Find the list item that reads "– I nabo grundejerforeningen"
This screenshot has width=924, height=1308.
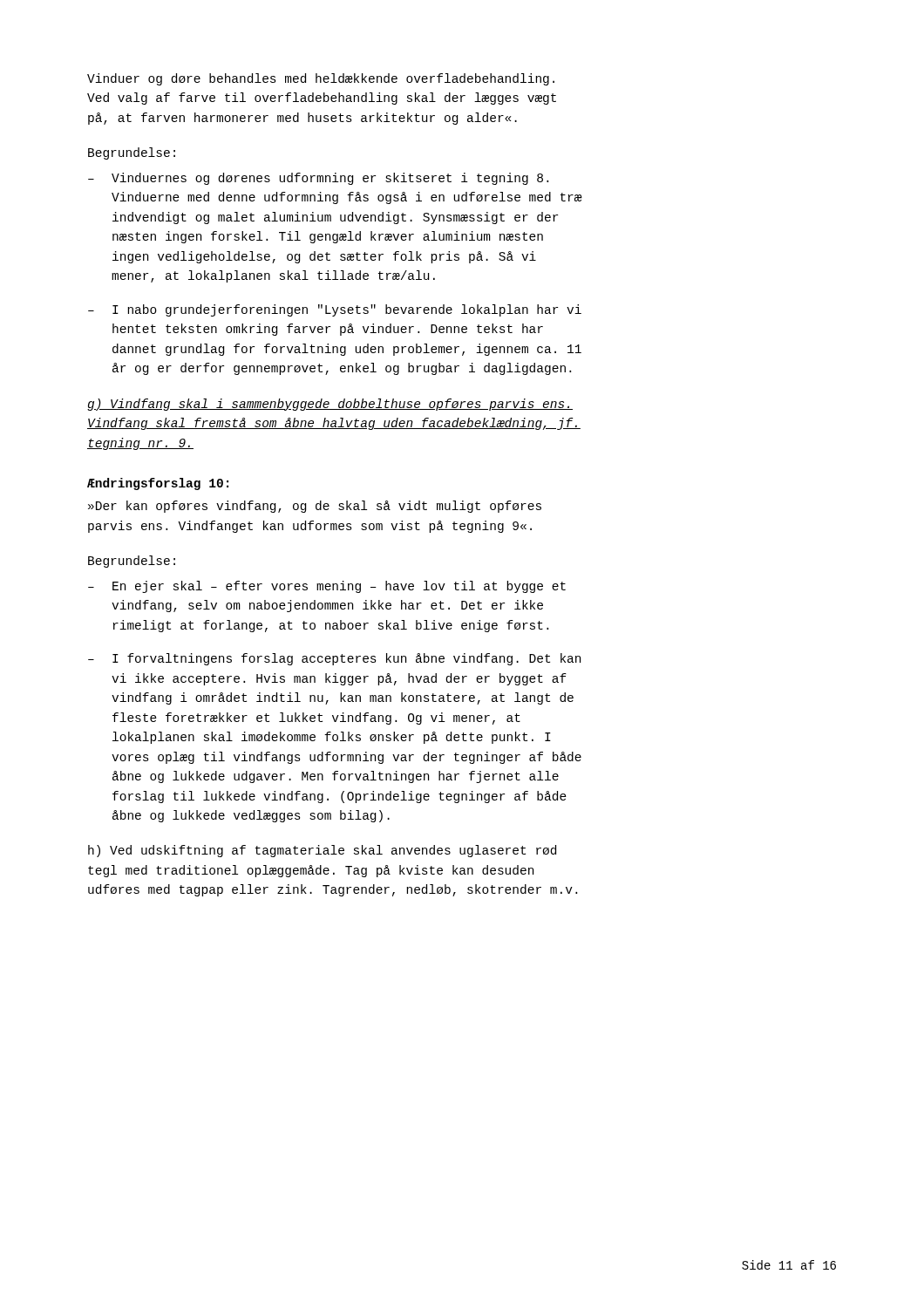[x=462, y=340]
